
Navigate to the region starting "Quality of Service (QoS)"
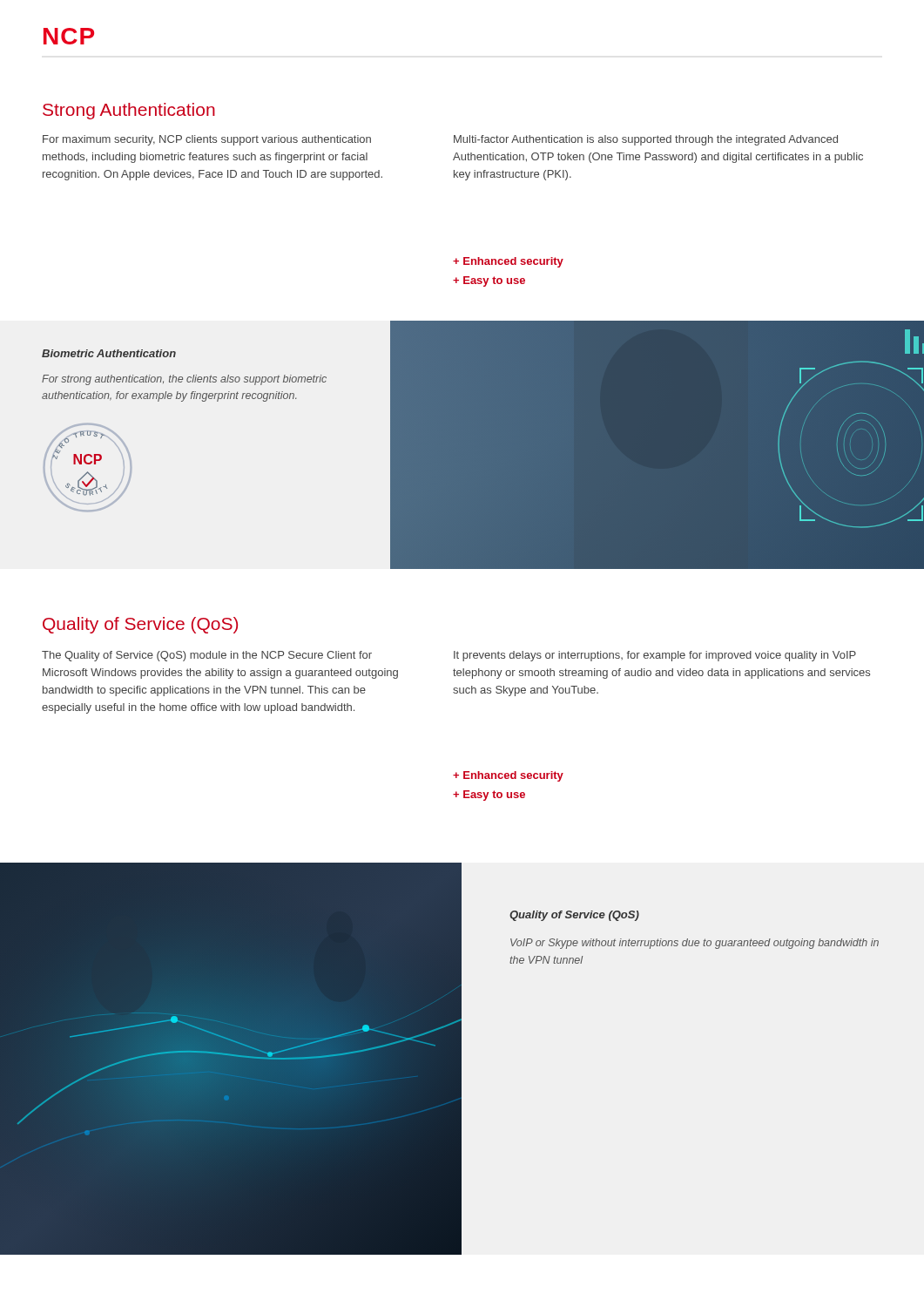click(140, 624)
